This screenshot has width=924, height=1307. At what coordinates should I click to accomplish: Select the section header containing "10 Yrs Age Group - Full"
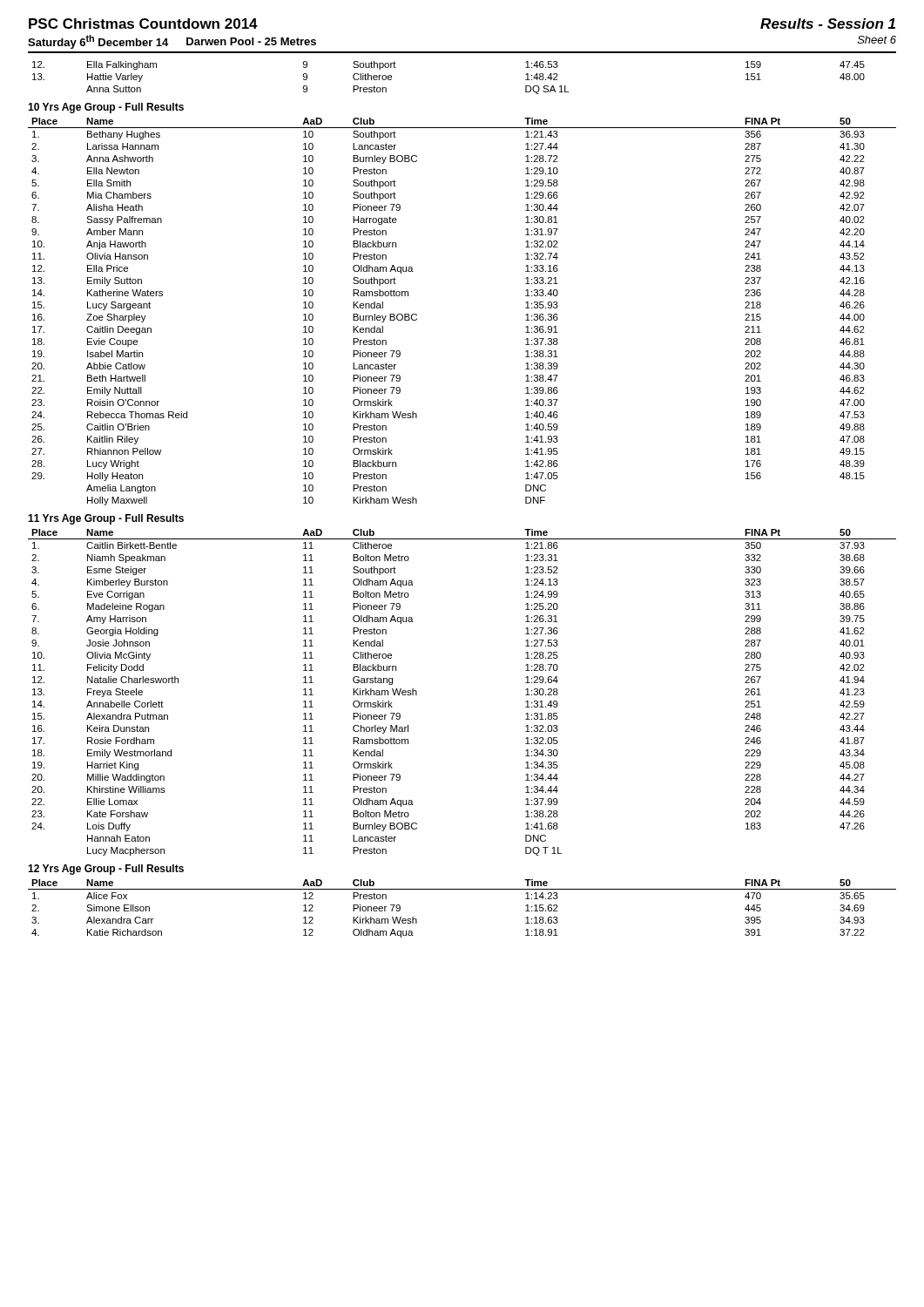(x=106, y=108)
